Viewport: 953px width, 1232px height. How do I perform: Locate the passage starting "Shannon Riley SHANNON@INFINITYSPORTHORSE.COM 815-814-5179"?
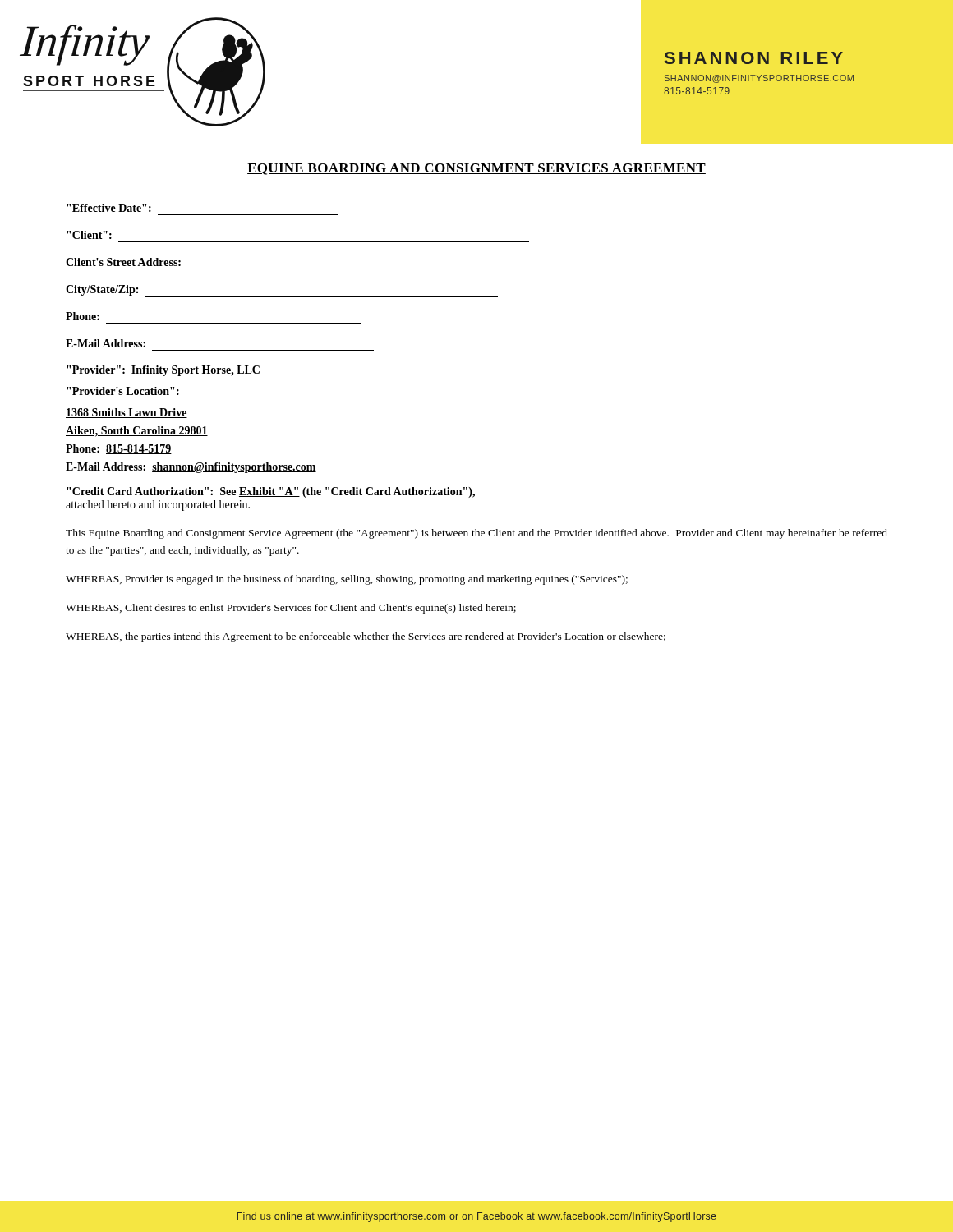click(x=808, y=72)
